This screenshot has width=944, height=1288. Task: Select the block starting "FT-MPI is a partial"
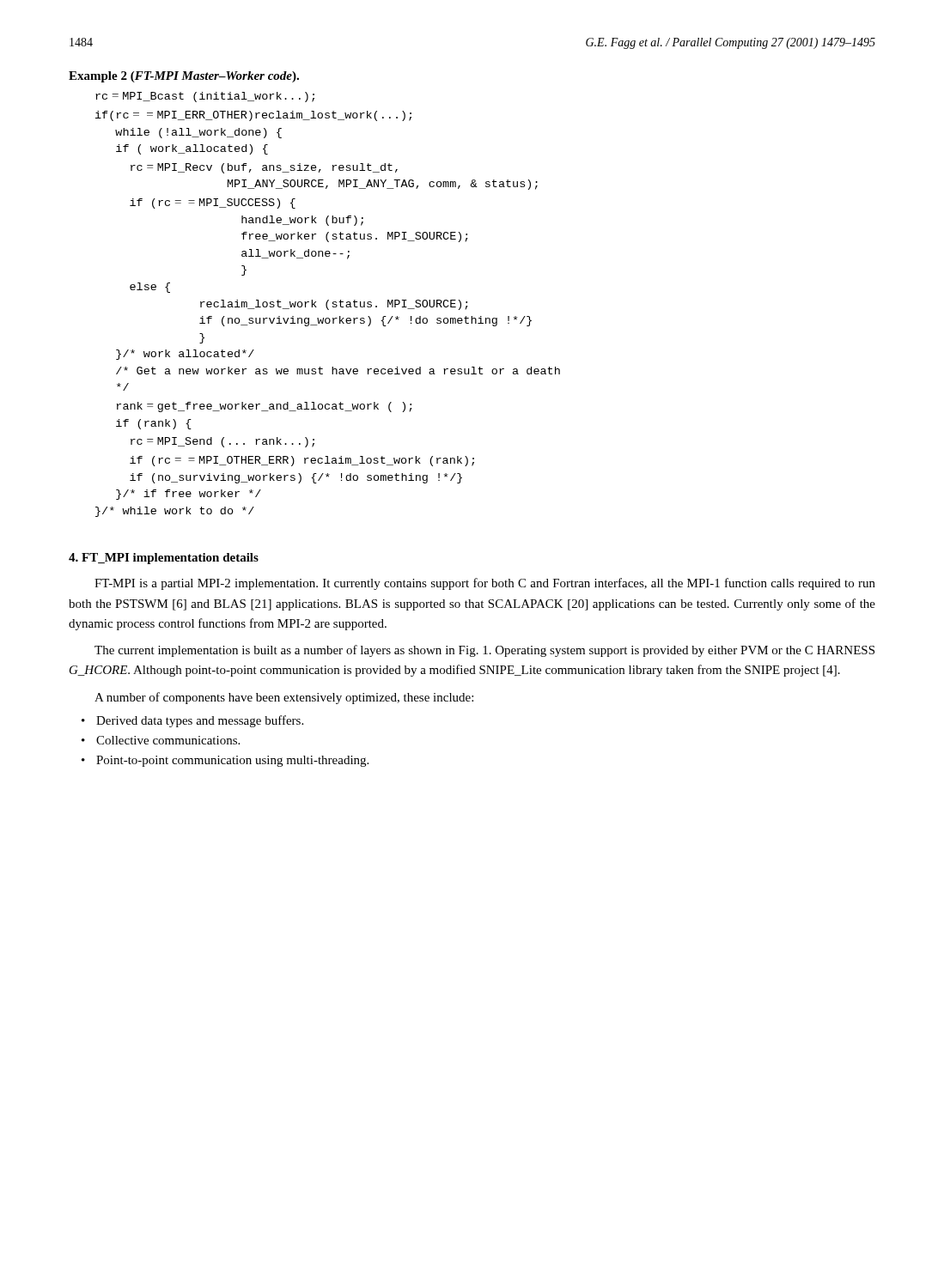click(472, 603)
